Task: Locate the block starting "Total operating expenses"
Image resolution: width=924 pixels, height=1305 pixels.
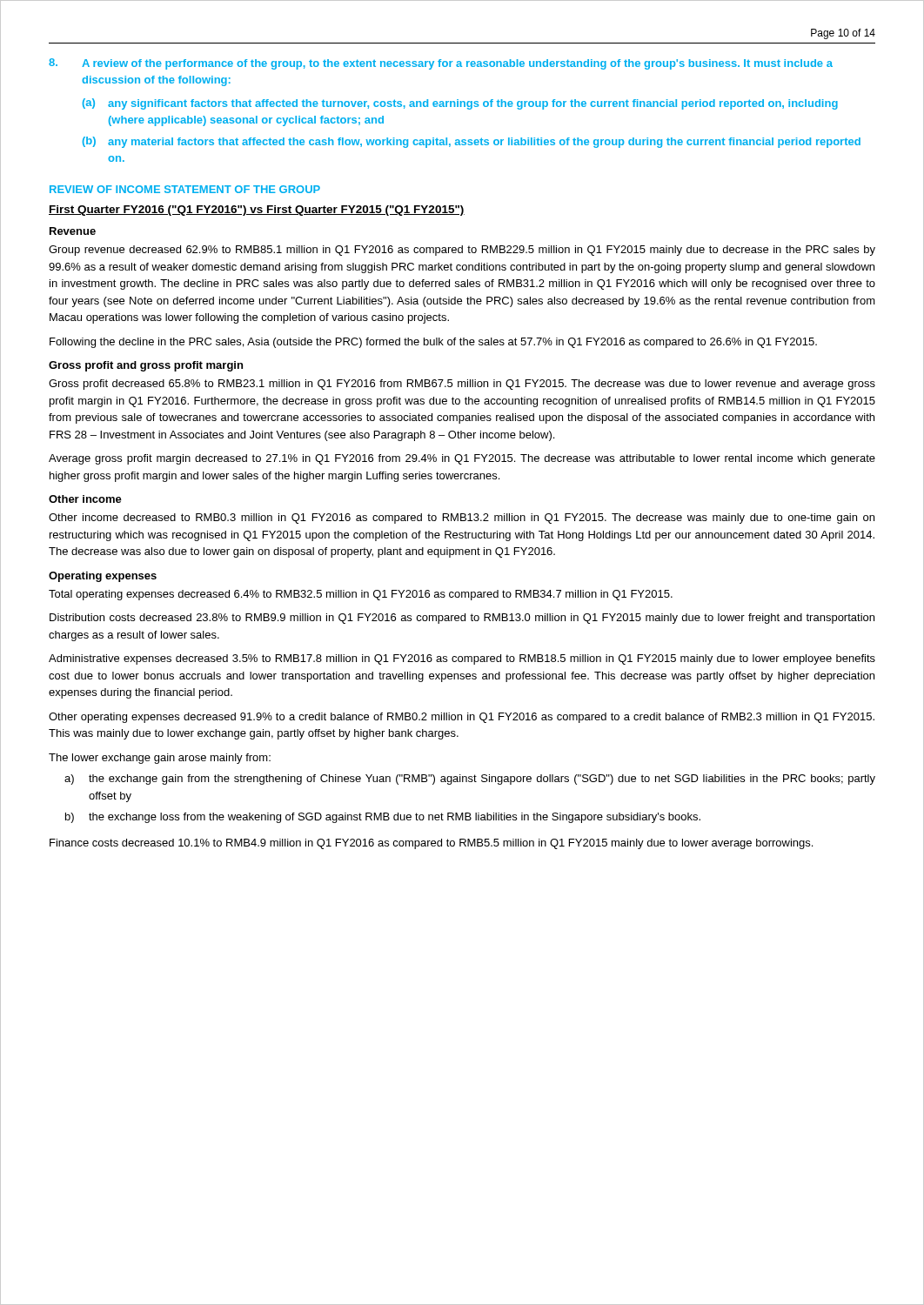Action: pyautogui.click(x=361, y=593)
